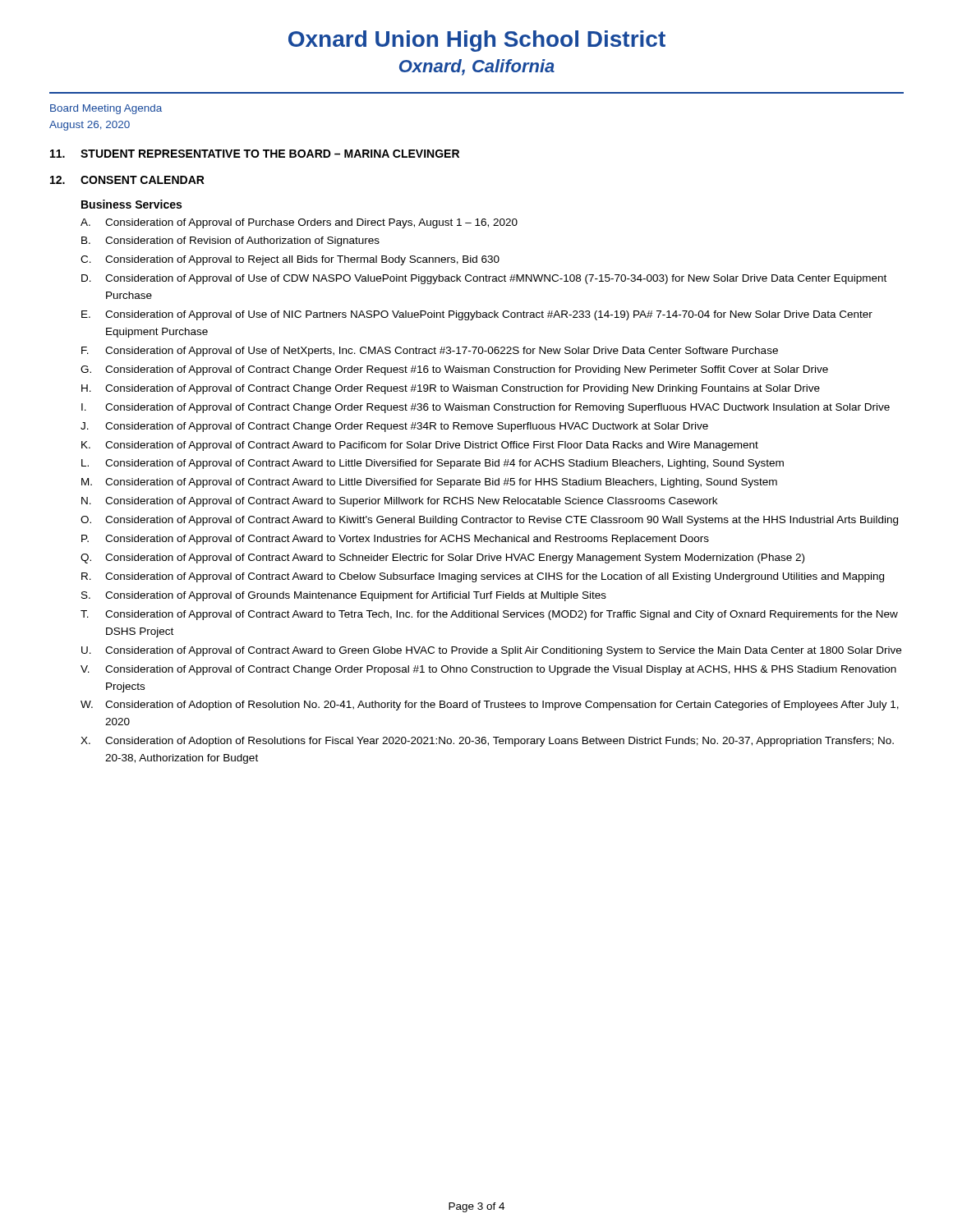Find the section header containing "11. STUDENT REPRESENTATIVE"
Screen dimensions: 1232x953
(255, 154)
